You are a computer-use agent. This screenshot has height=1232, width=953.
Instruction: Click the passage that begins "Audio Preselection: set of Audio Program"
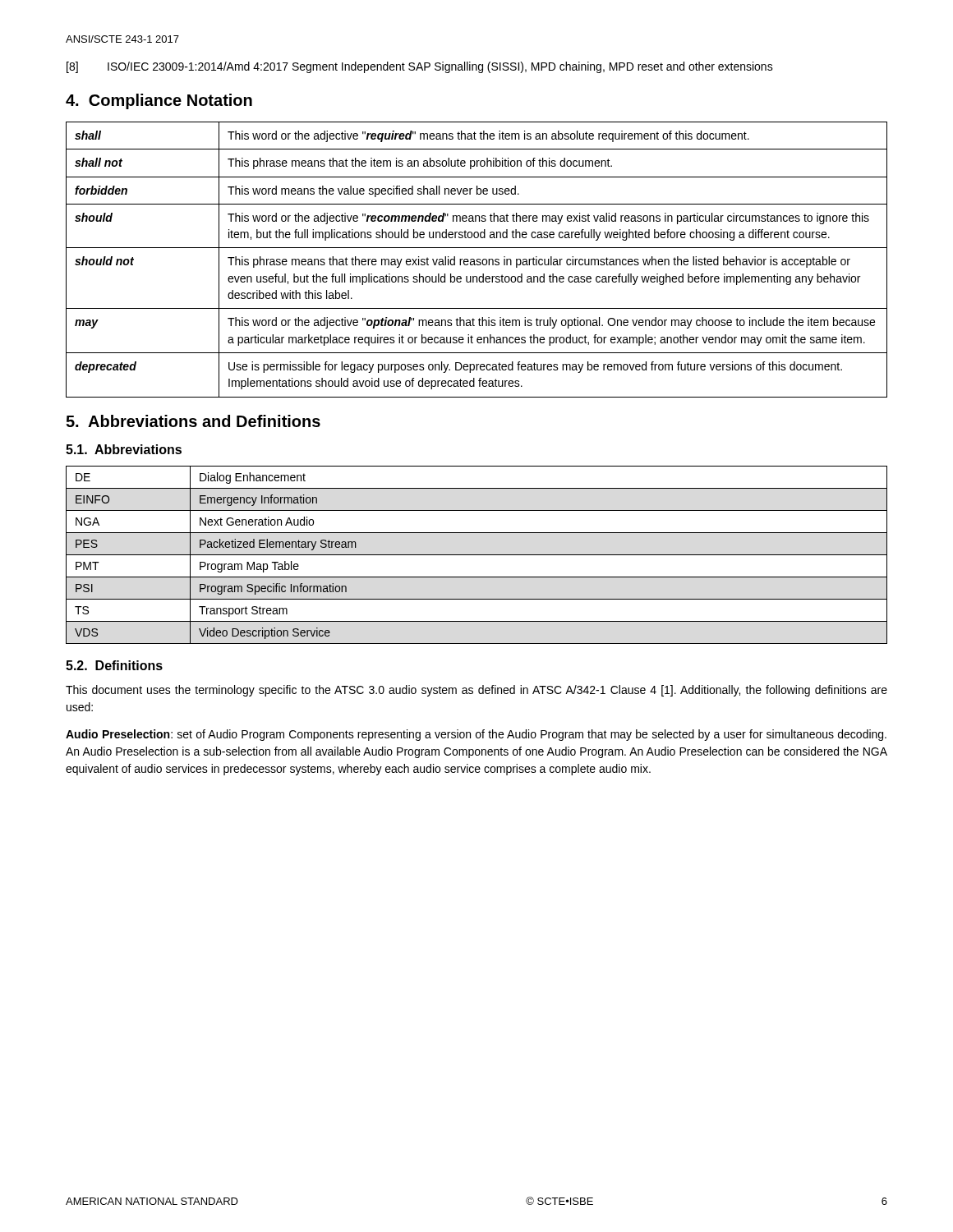coord(476,751)
